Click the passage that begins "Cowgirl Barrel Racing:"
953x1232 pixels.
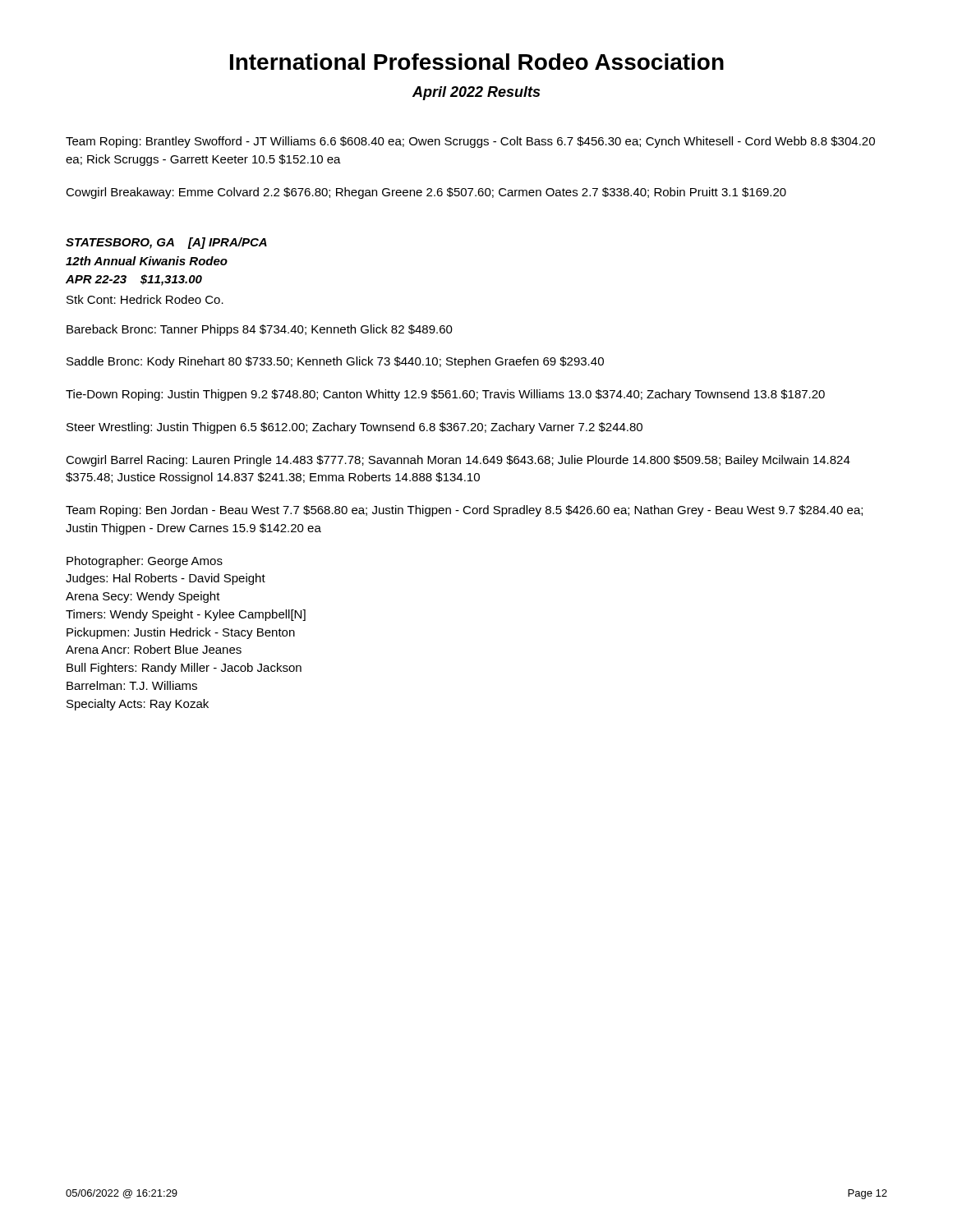458,468
